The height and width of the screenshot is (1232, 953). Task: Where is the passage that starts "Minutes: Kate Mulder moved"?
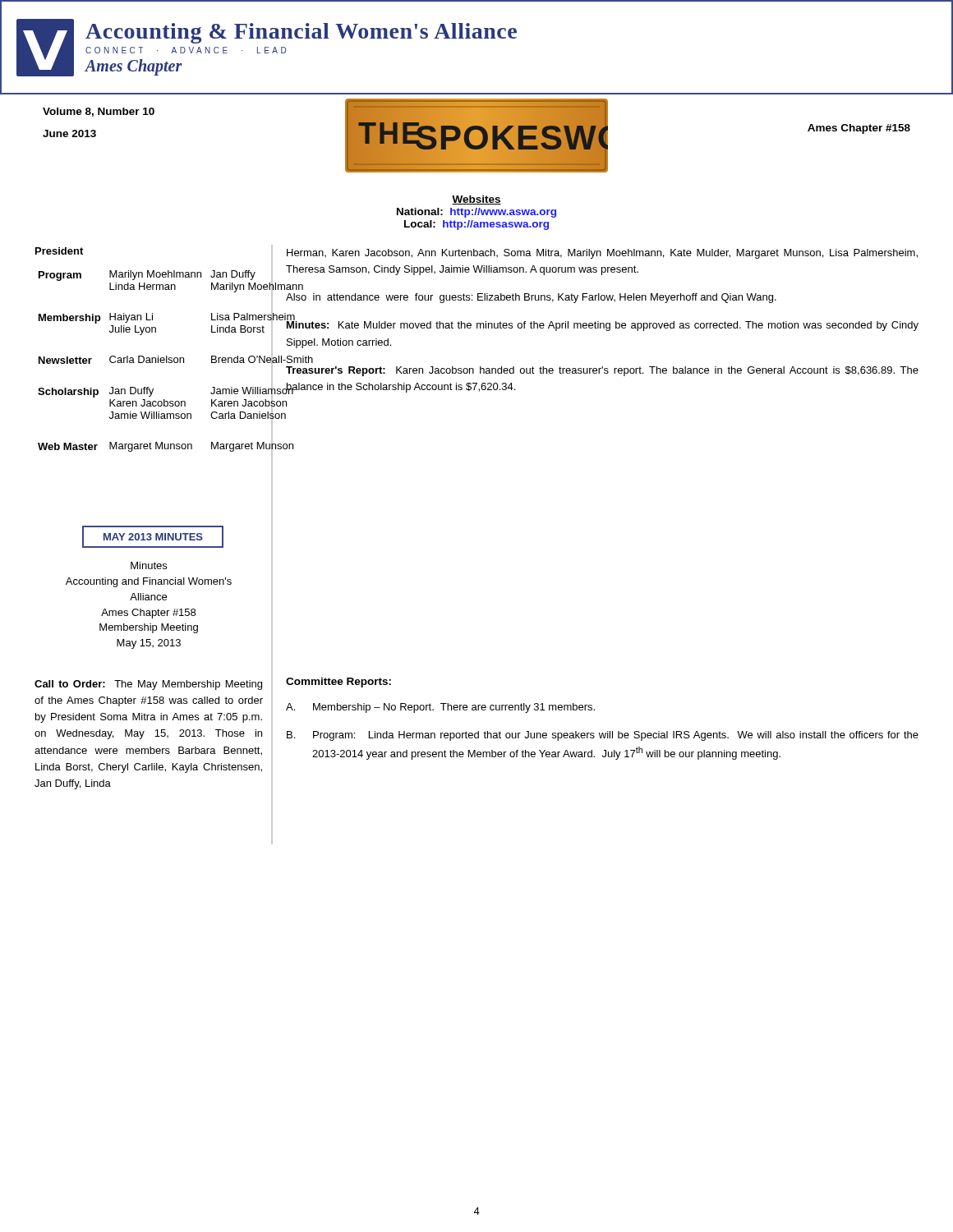(x=602, y=334)
